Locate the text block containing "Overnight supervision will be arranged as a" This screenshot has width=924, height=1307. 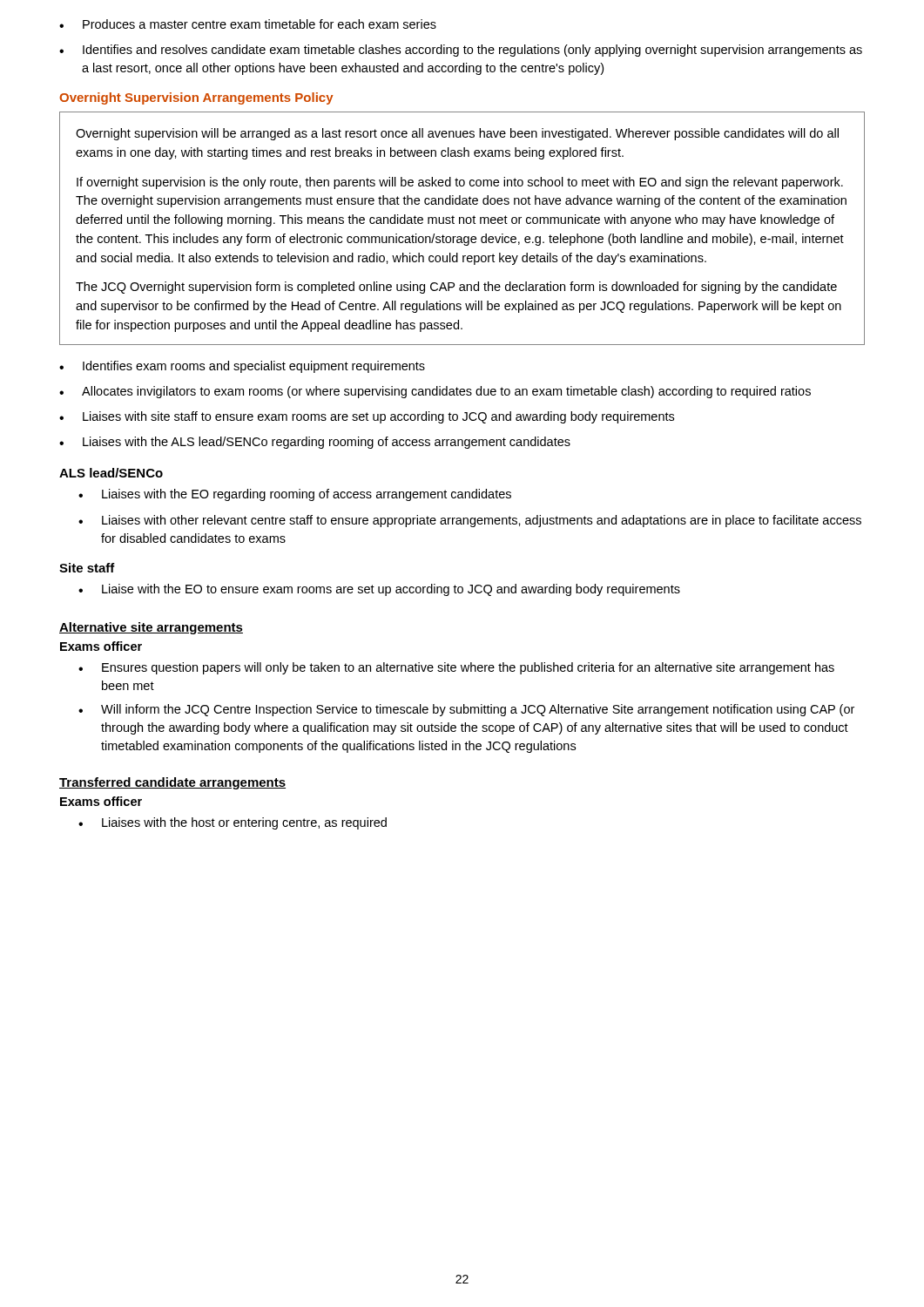point(462,230)
